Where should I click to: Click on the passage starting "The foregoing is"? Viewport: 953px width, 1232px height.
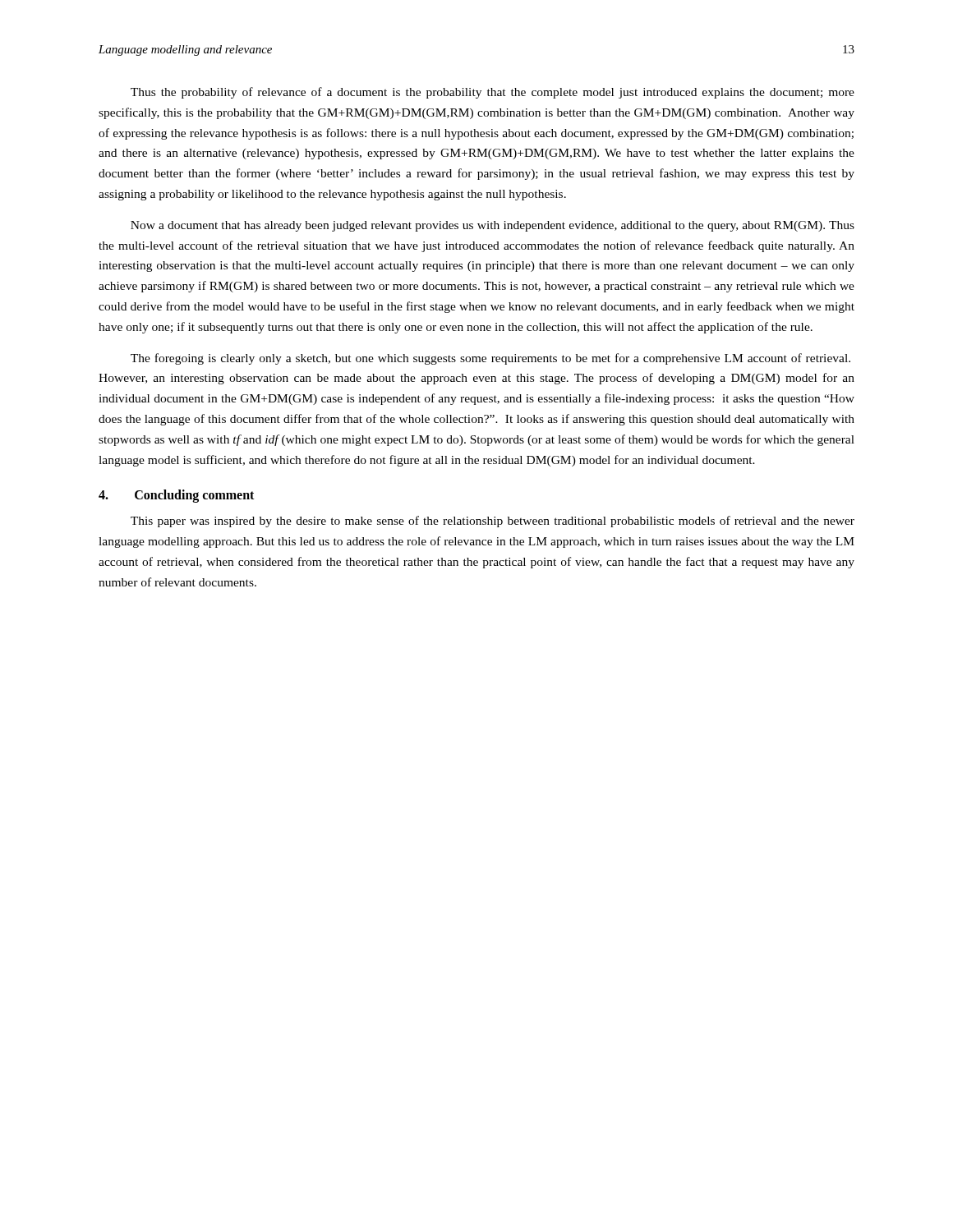click(x=476, y=408)
